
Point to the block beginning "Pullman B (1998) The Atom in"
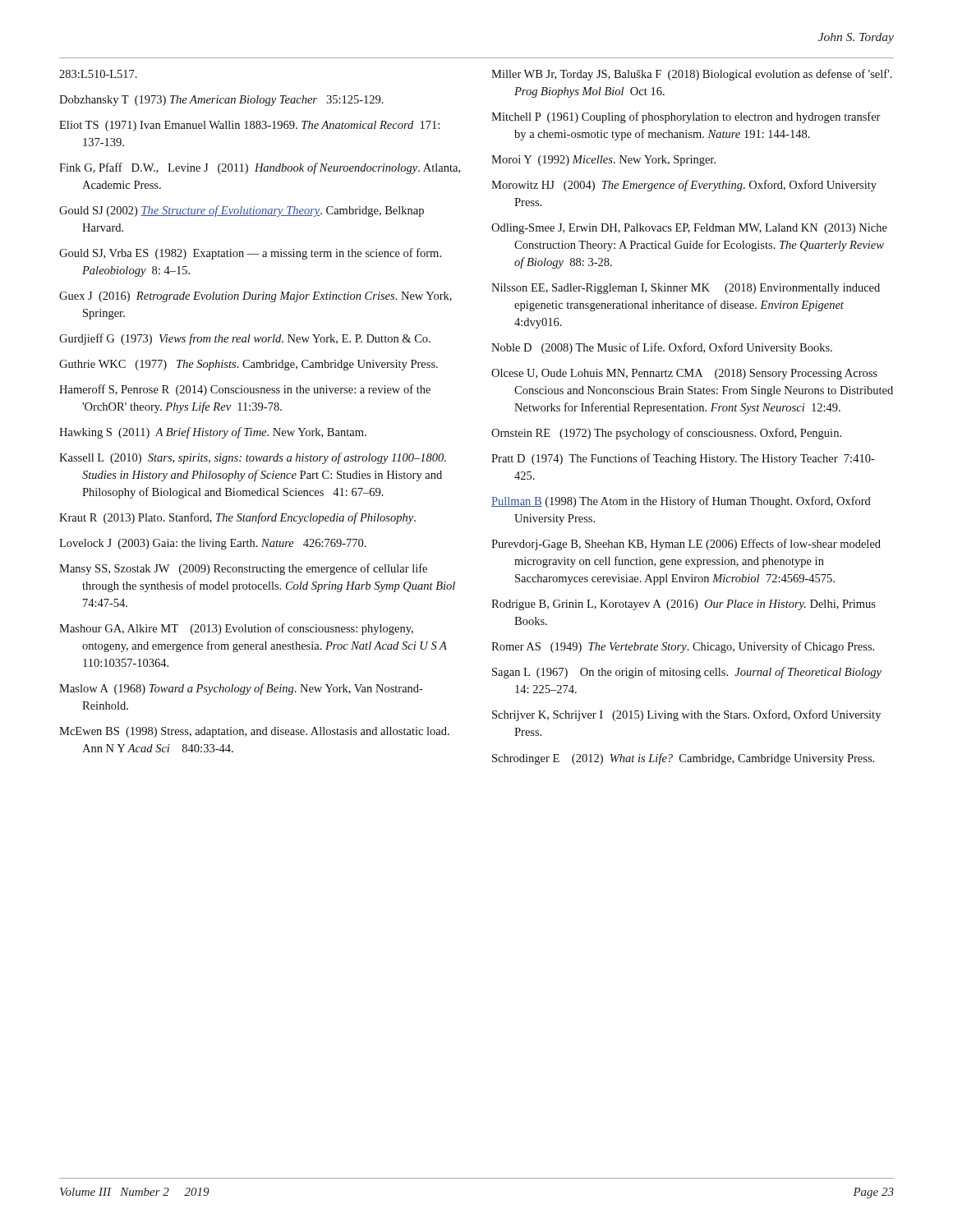tap(681, 510)
